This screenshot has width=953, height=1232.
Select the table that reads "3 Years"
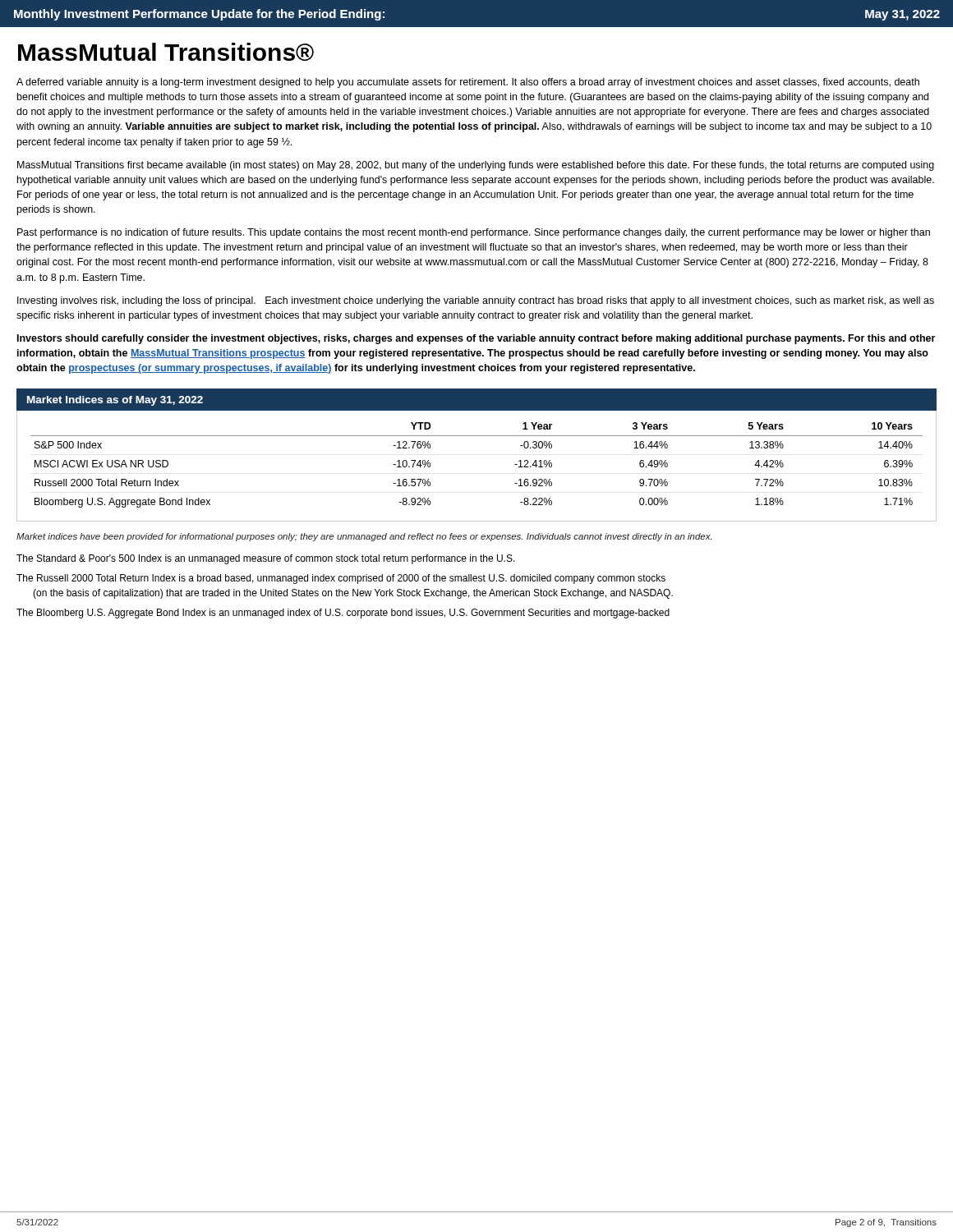(x=476, y=464)
